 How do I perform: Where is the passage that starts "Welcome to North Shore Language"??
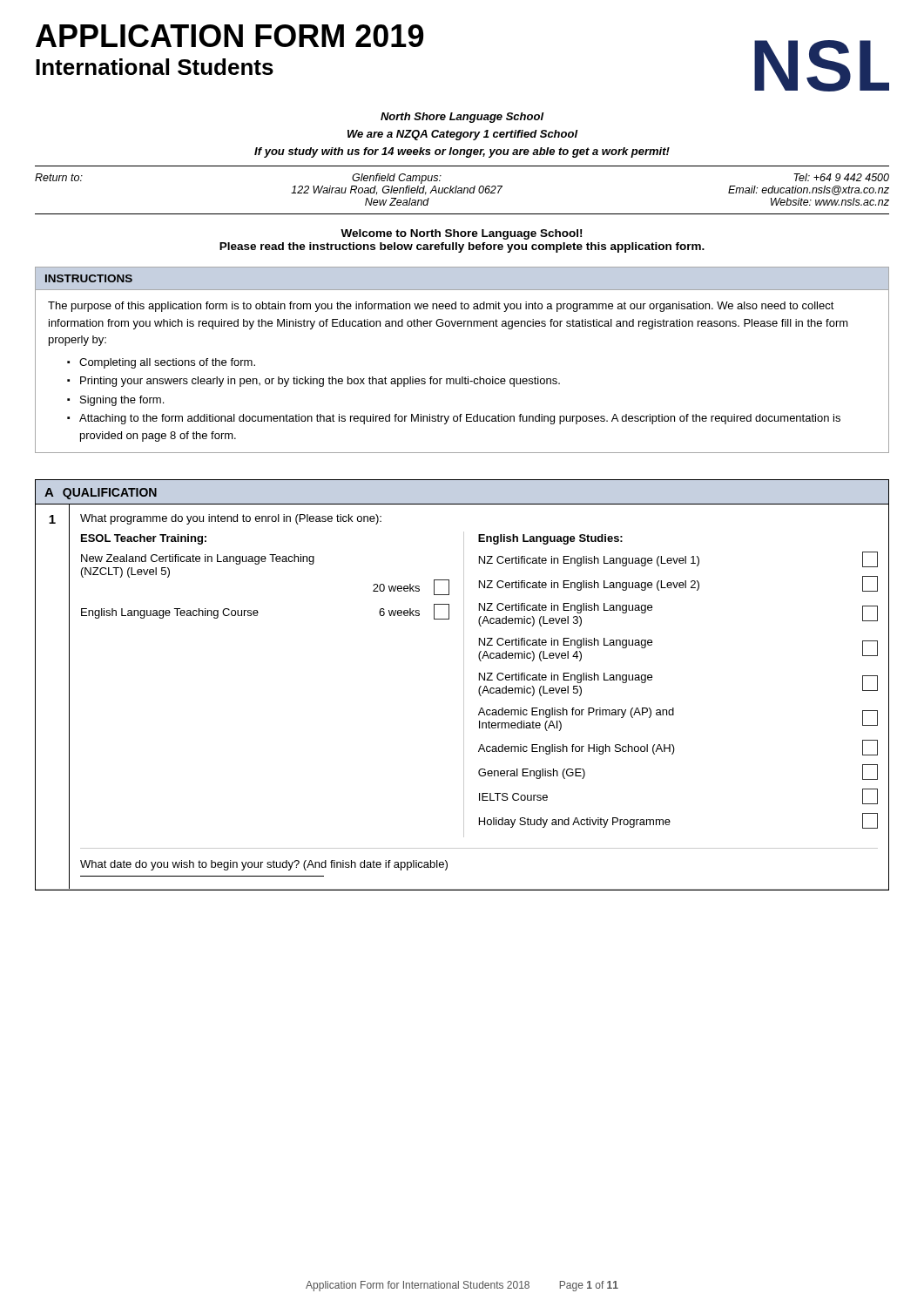tap(462, 240)
